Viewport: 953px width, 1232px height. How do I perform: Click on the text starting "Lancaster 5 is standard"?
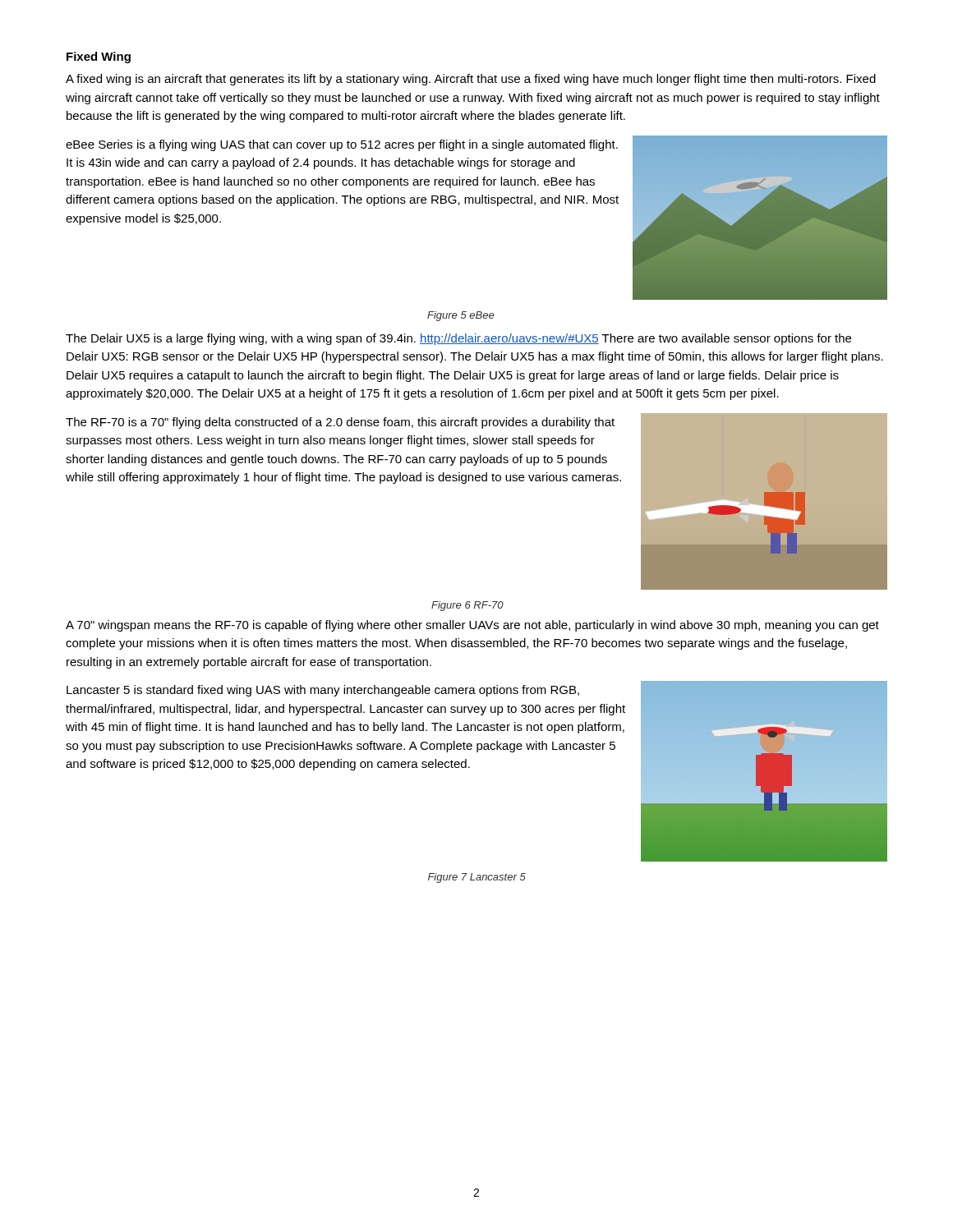click(346, 726)
